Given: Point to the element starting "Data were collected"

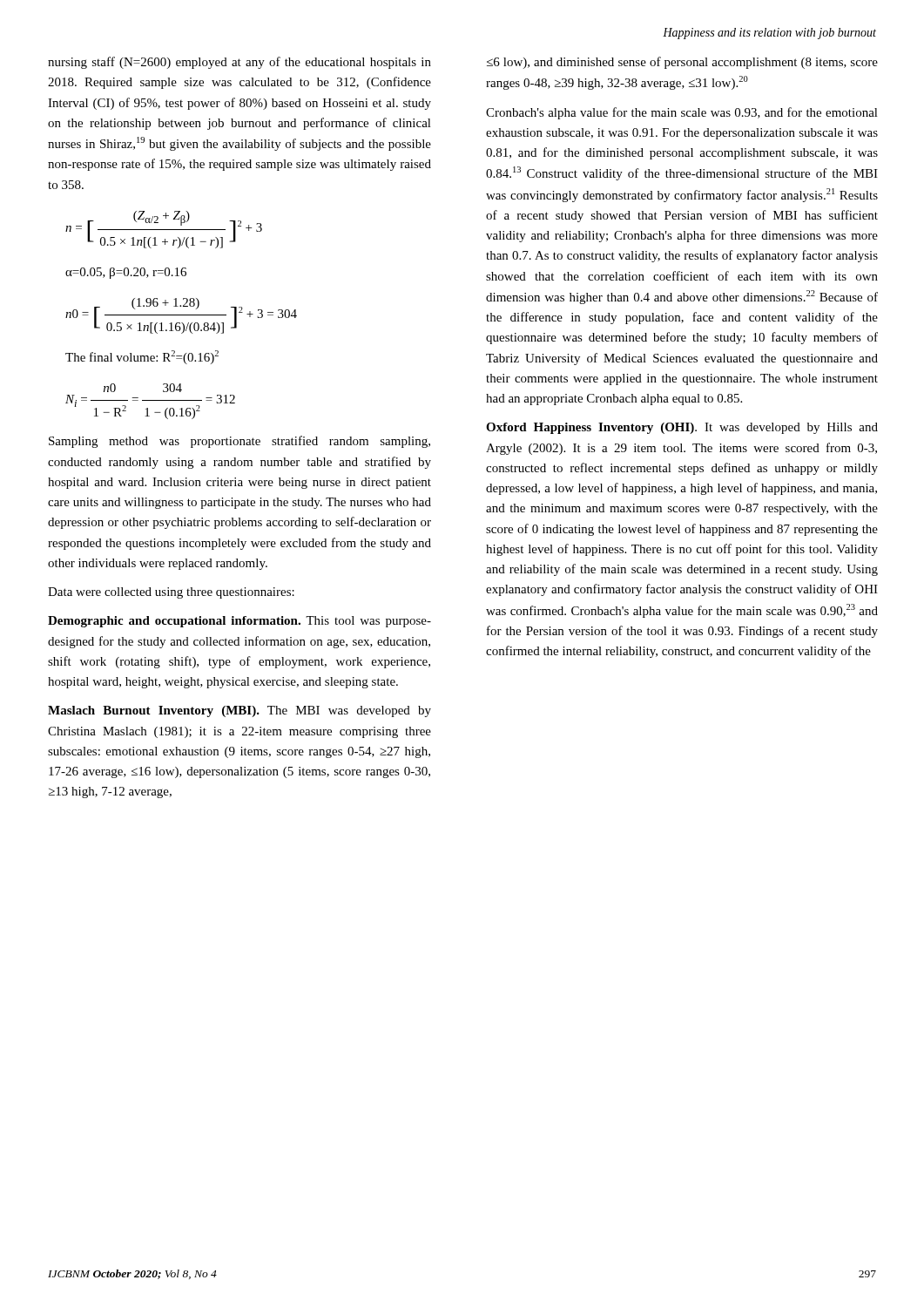Looking at the screenshot, I should click(x=171, y=592).
